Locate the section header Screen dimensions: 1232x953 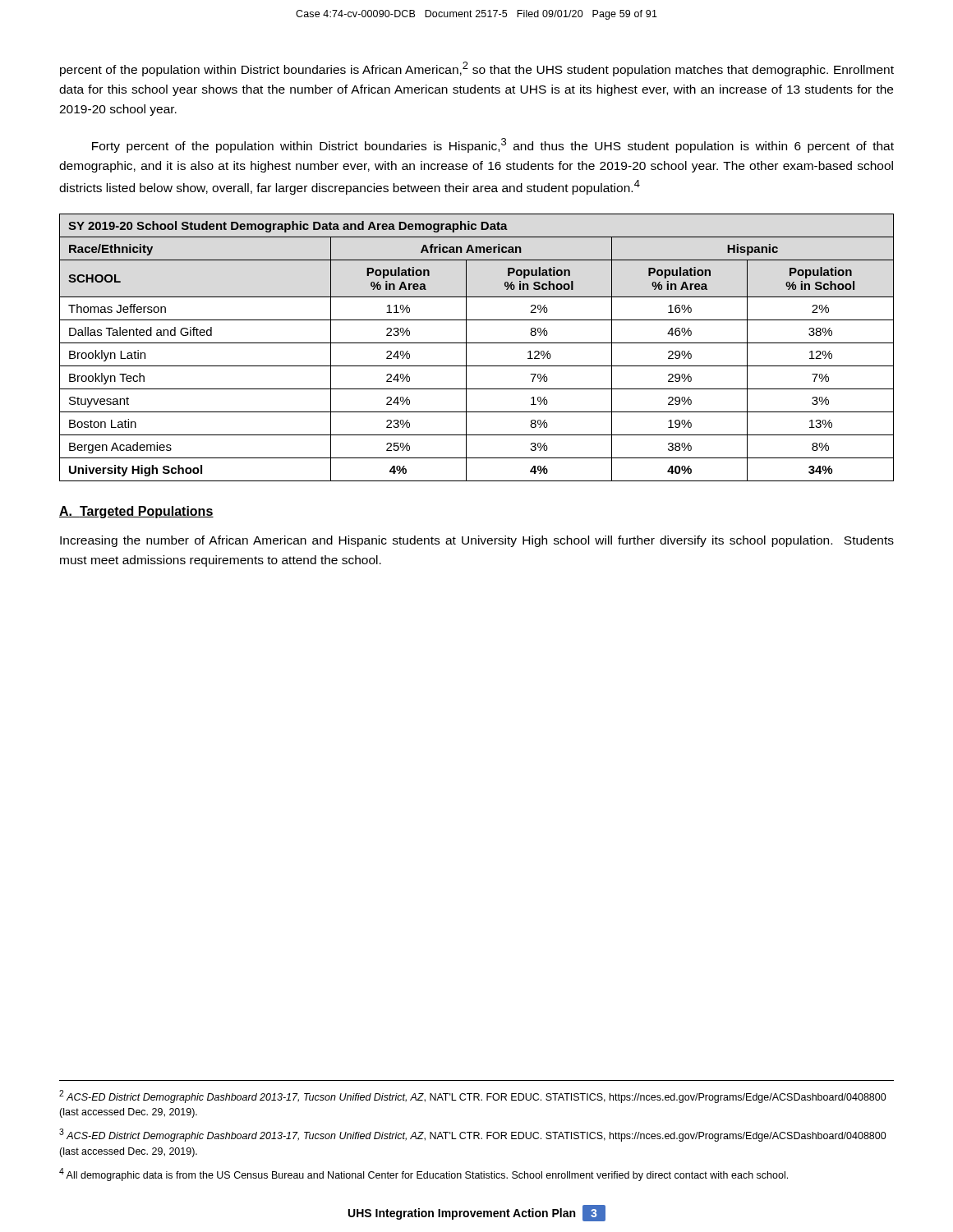(136, 511)
